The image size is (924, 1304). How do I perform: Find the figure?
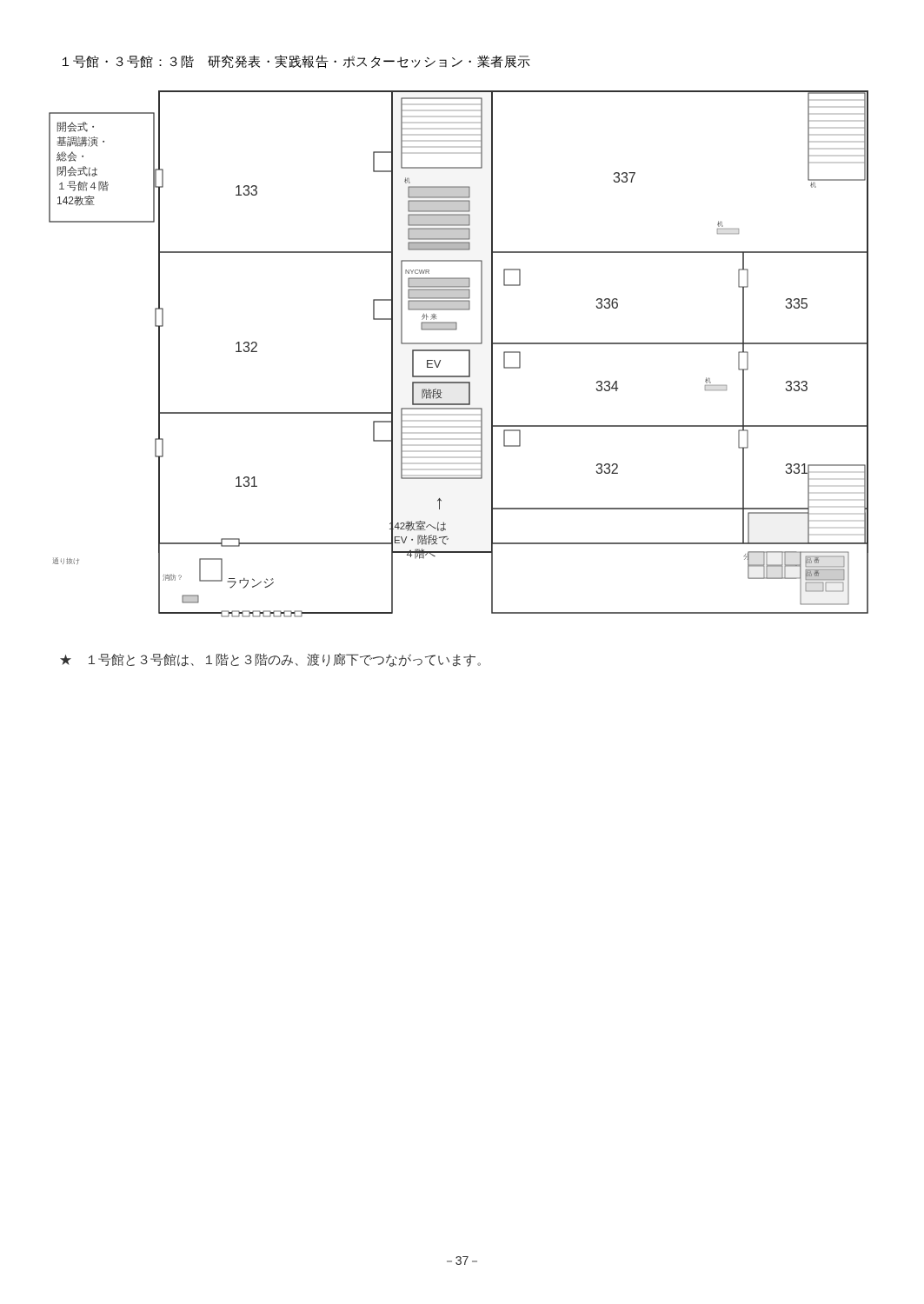click(461, 352)
